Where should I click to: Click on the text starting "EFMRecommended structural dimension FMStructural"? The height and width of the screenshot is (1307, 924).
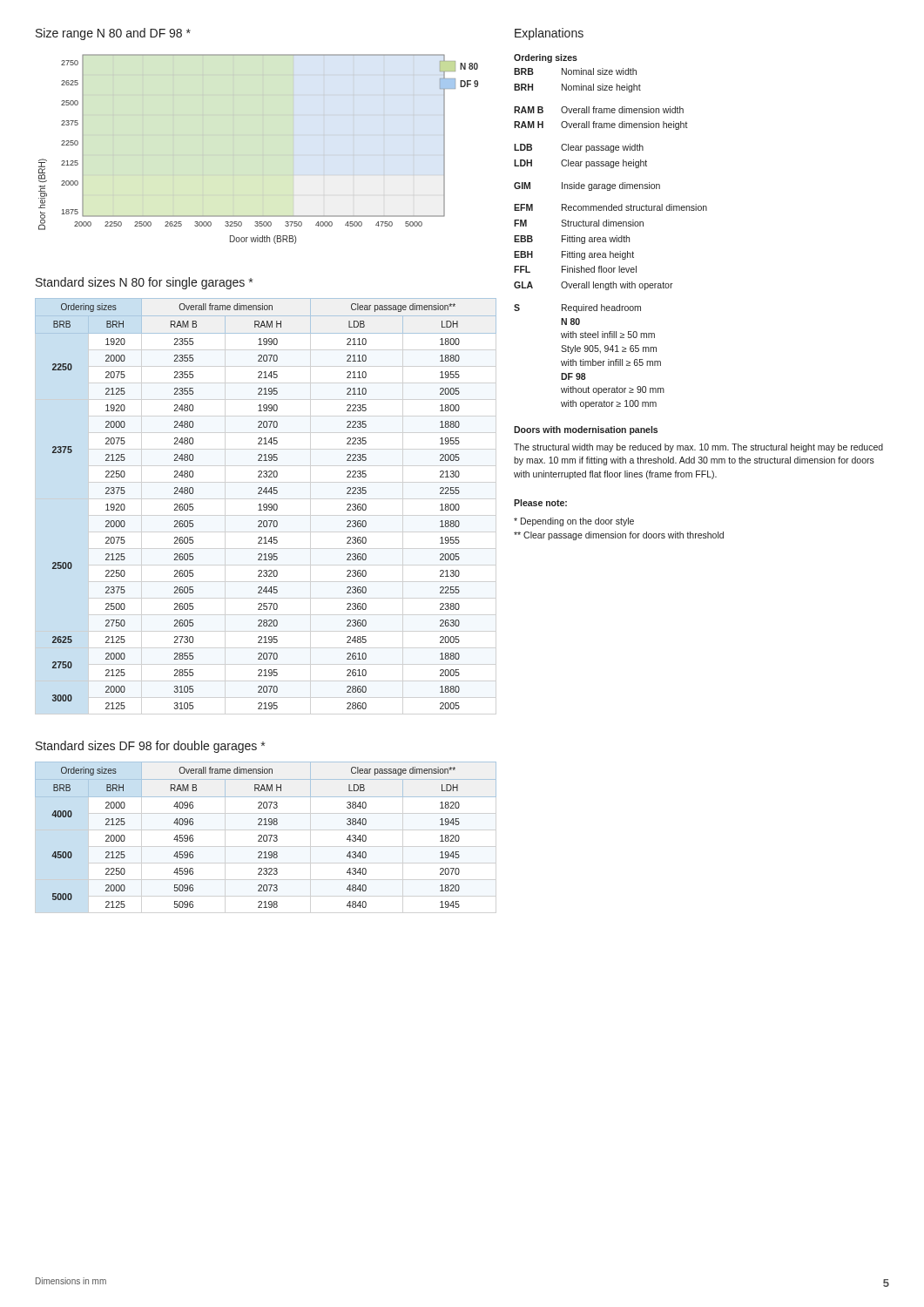point(610,207)
